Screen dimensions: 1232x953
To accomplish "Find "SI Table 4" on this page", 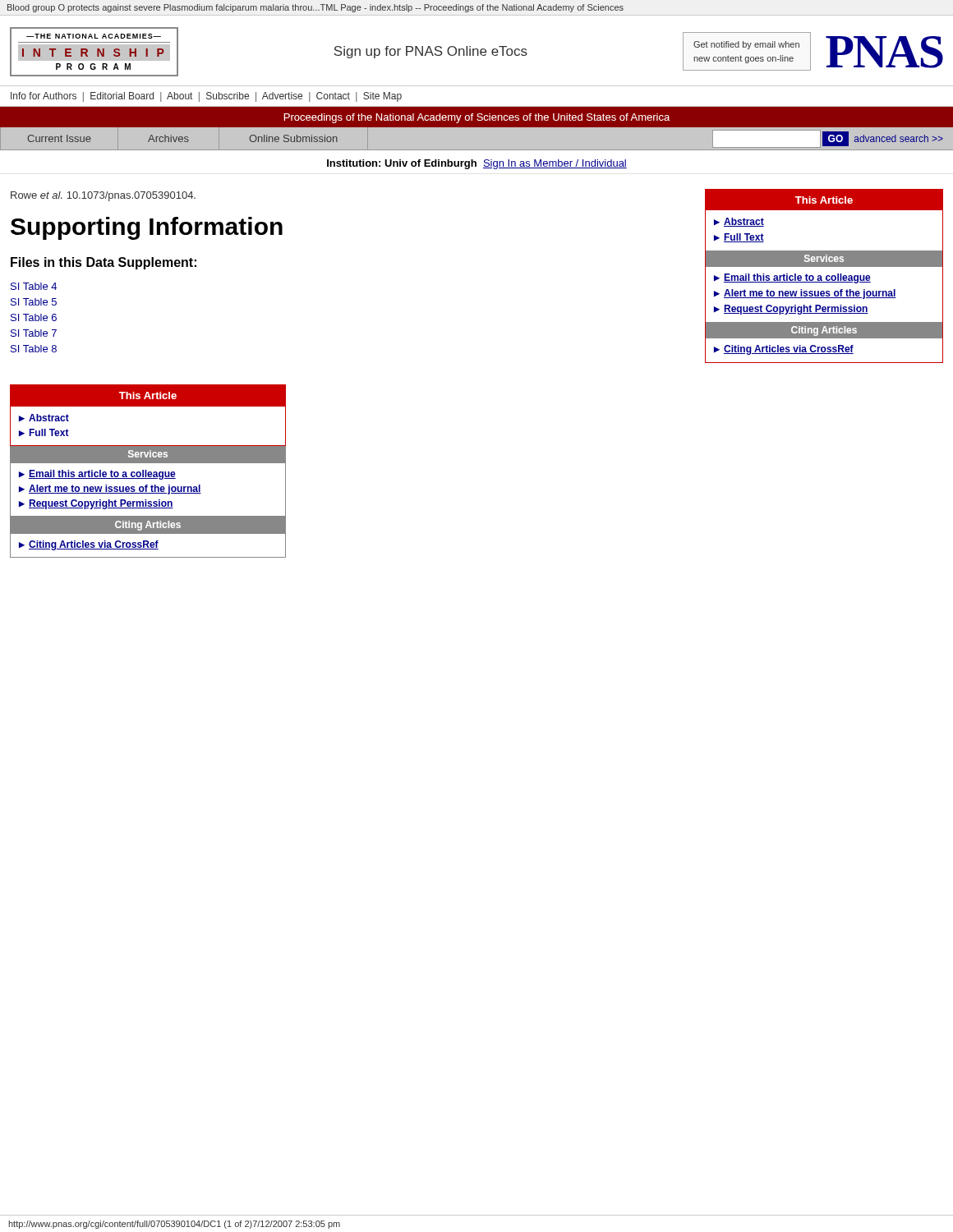I will pos(33,286).
